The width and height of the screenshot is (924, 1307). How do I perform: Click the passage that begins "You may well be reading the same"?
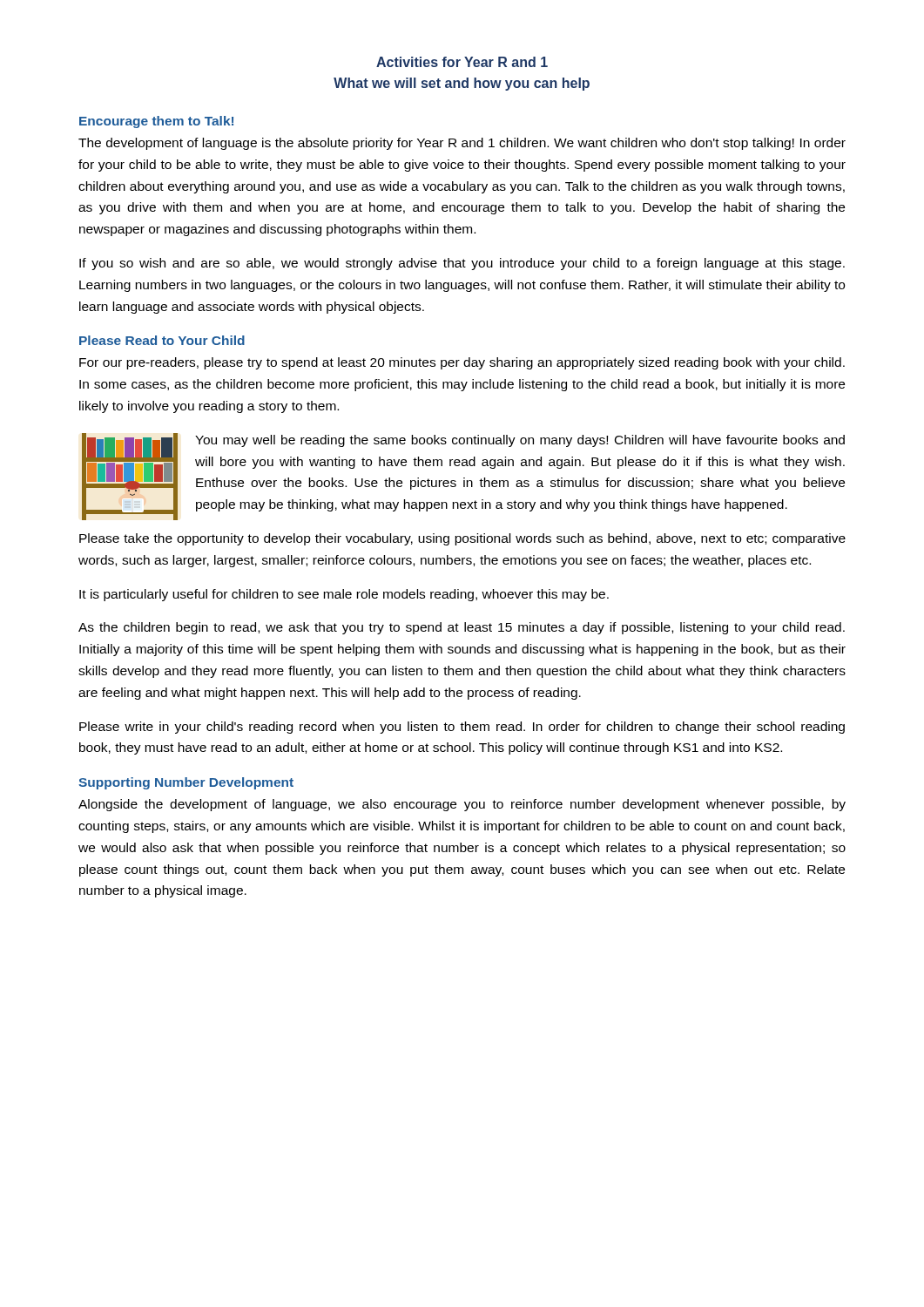click(x=520, y=472)
